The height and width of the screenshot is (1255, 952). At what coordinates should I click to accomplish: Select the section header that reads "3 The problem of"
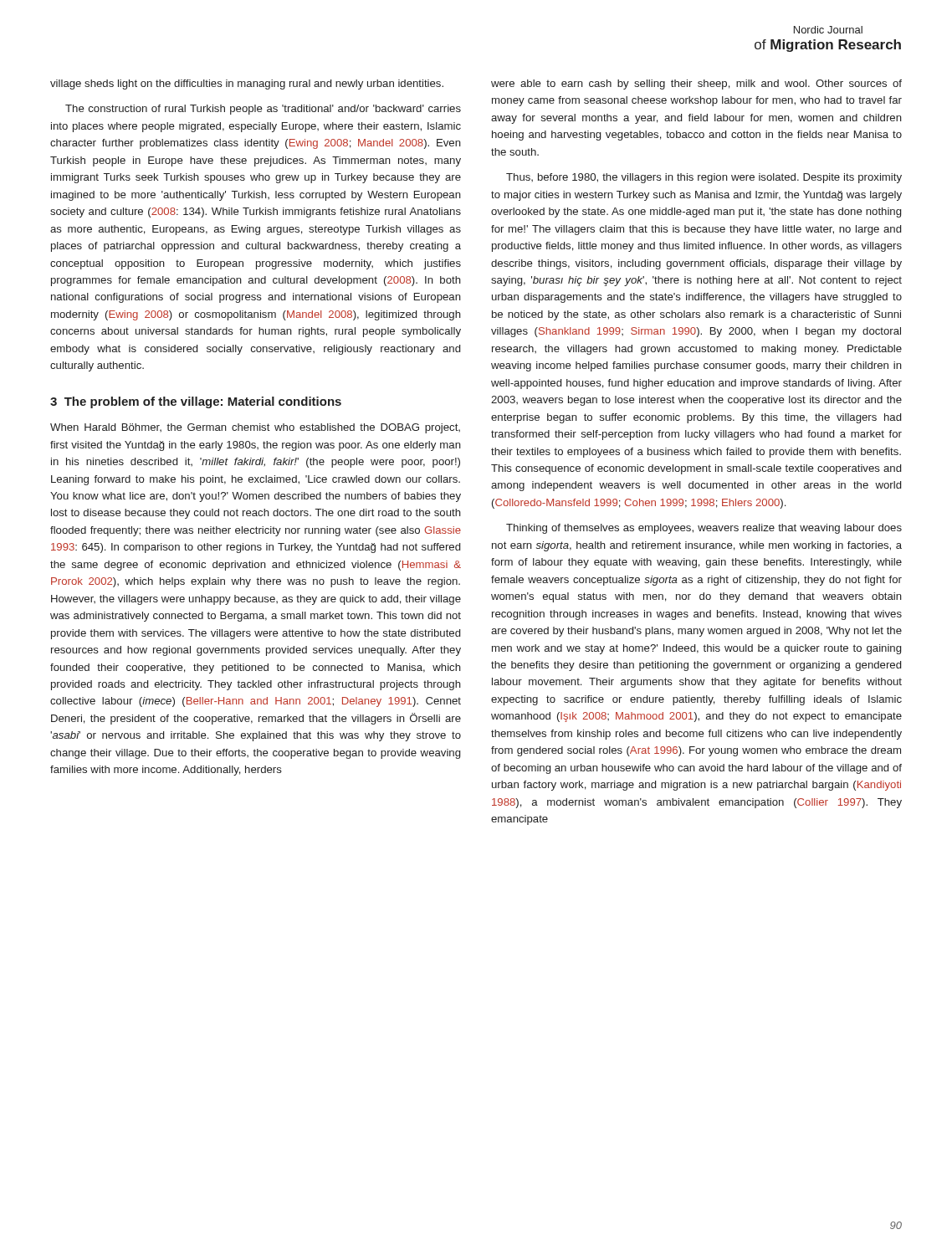pyautogui.click(x=196, y=401)
